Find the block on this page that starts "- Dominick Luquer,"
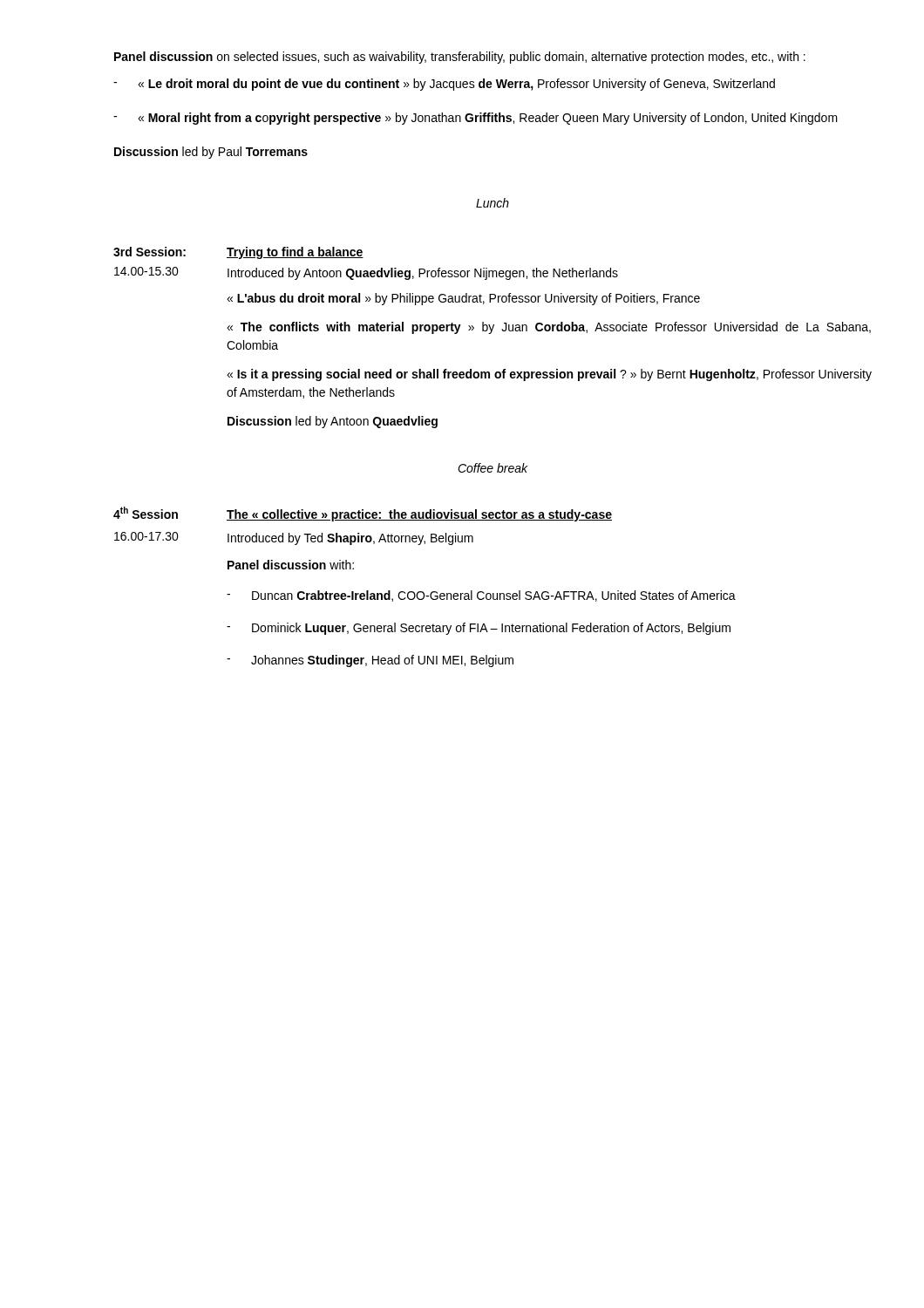Viewport: 924px width, 1308px height. pos(549,628)
